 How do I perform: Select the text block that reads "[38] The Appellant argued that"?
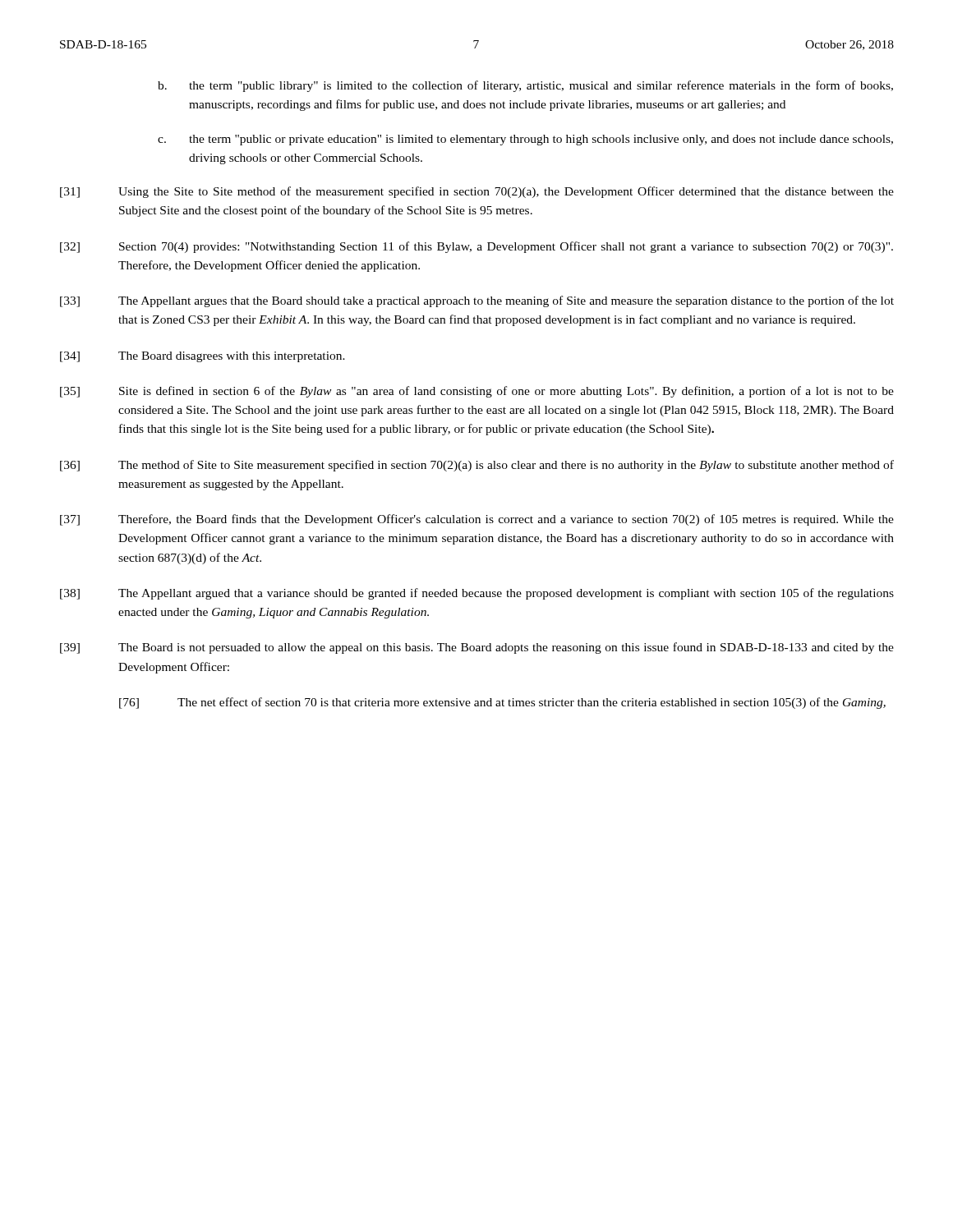pos(476,602)
